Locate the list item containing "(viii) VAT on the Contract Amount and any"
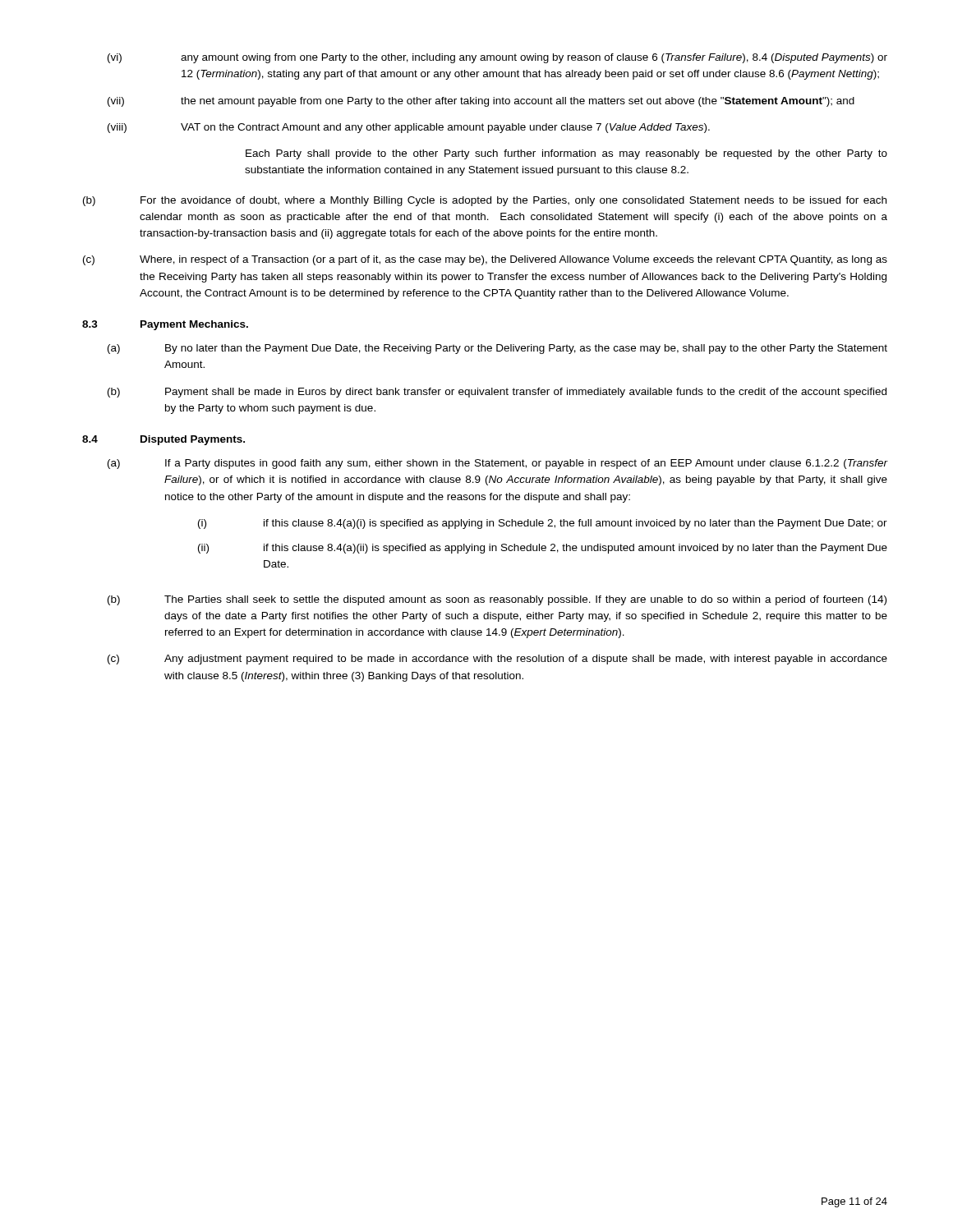This screenshot has height=1232, width=953. click(485, 127)
